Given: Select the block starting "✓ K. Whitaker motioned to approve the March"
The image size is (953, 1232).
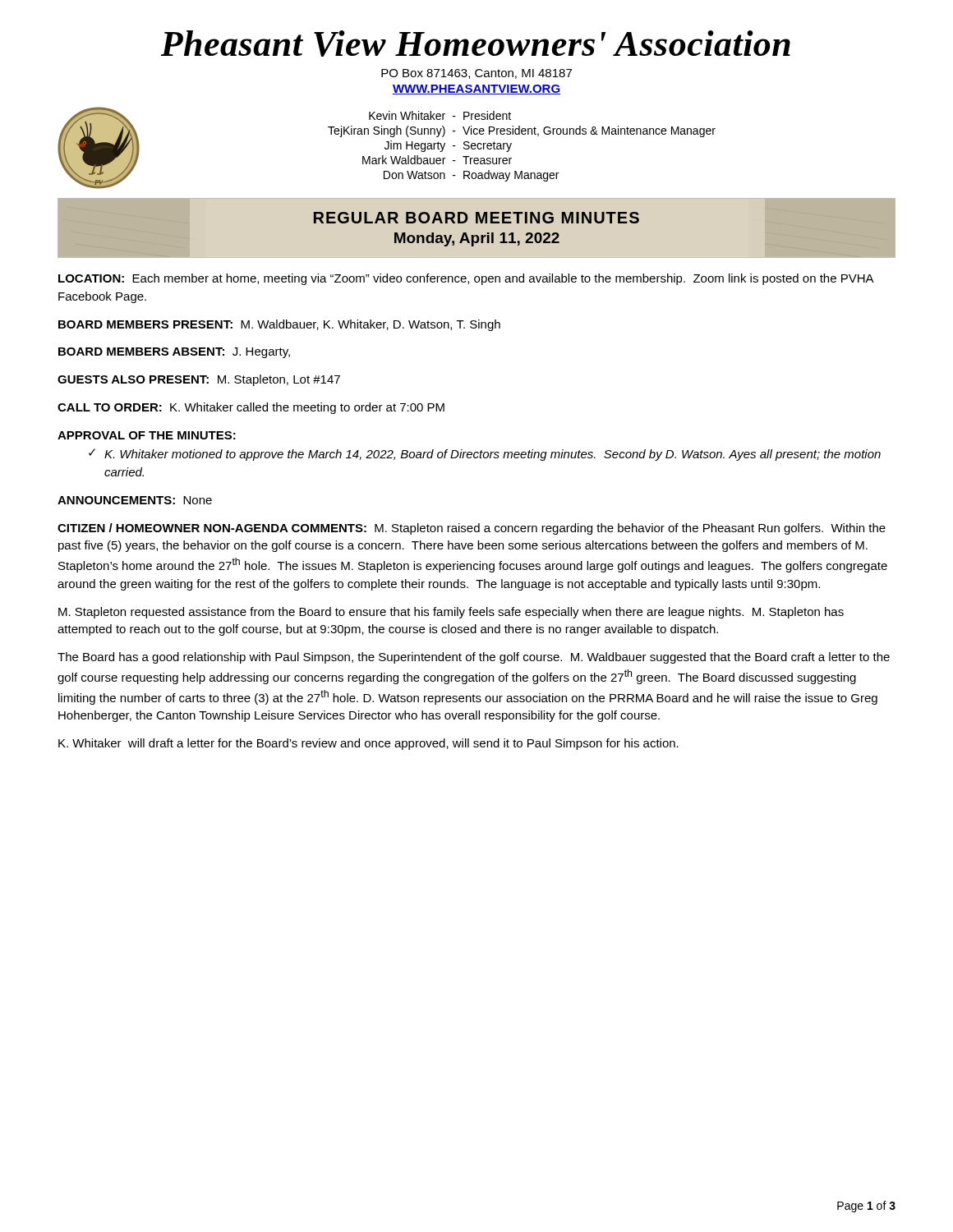Looking at the screenshot, I should pos(491,463).
